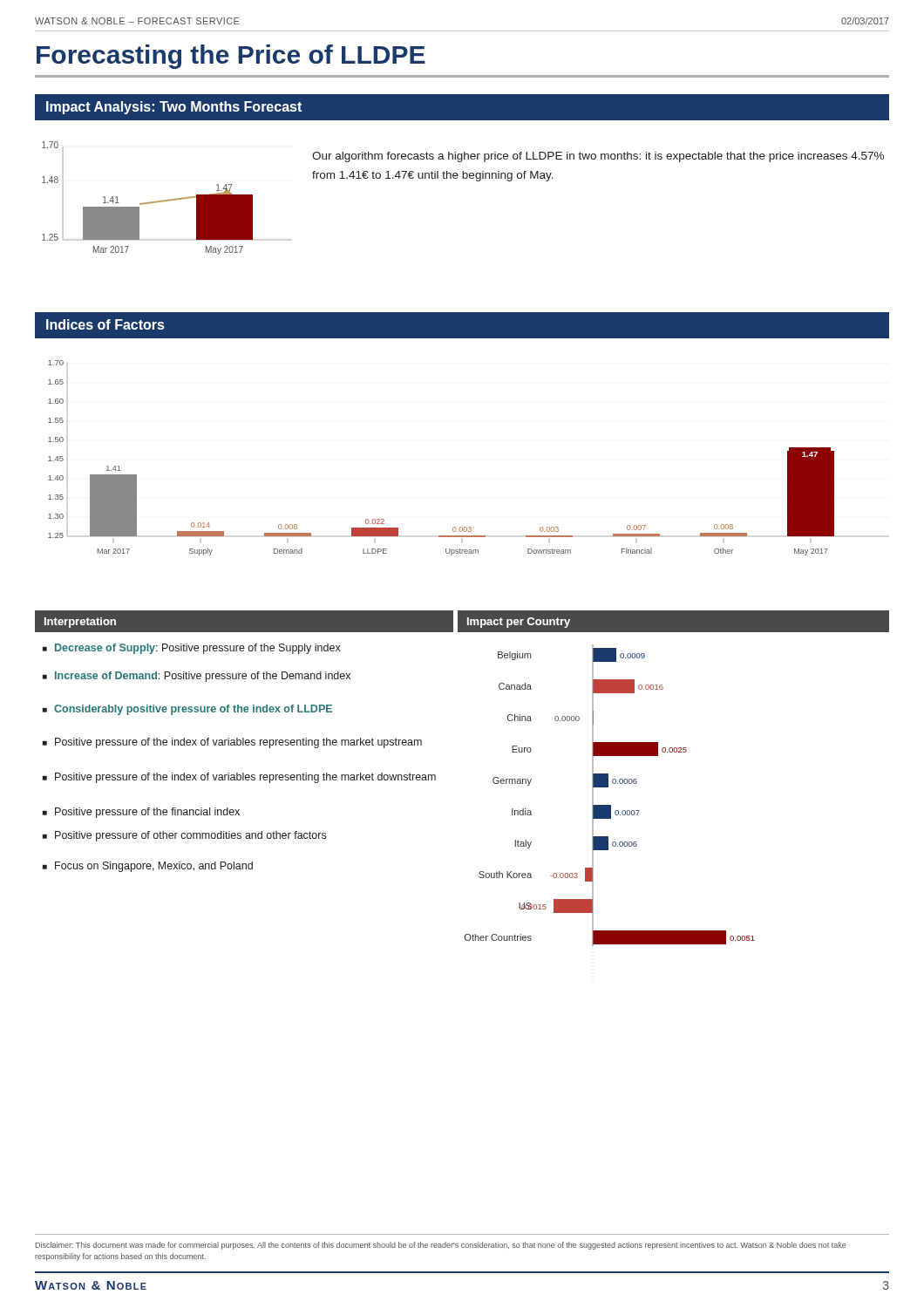Screen dimensions: 1308x924
Task: Find the element starting "Forecasting the Price of LLDPE"
Action: [x=231, y=57]
